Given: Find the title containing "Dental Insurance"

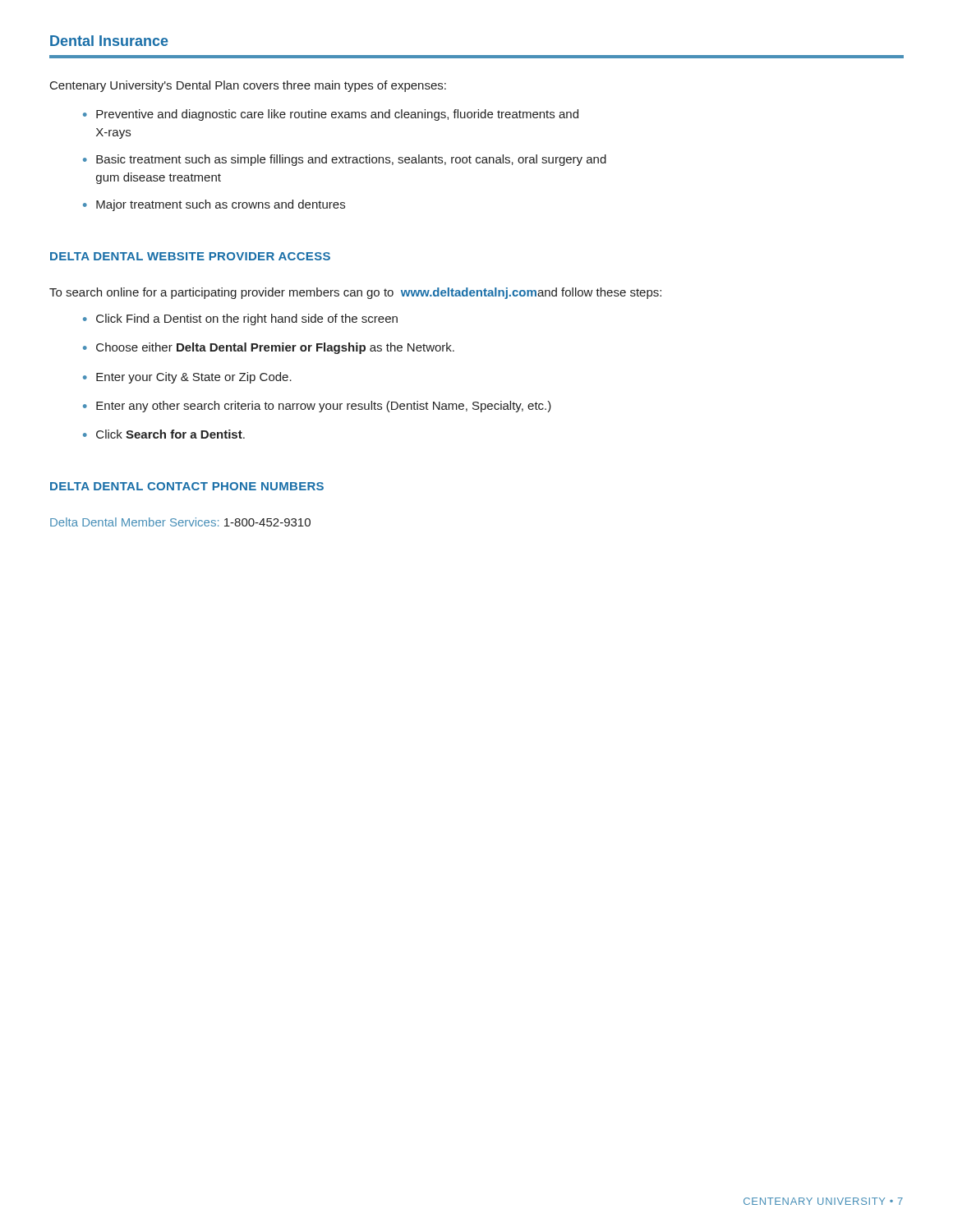Looking at the screenshot, I should 109,42.
